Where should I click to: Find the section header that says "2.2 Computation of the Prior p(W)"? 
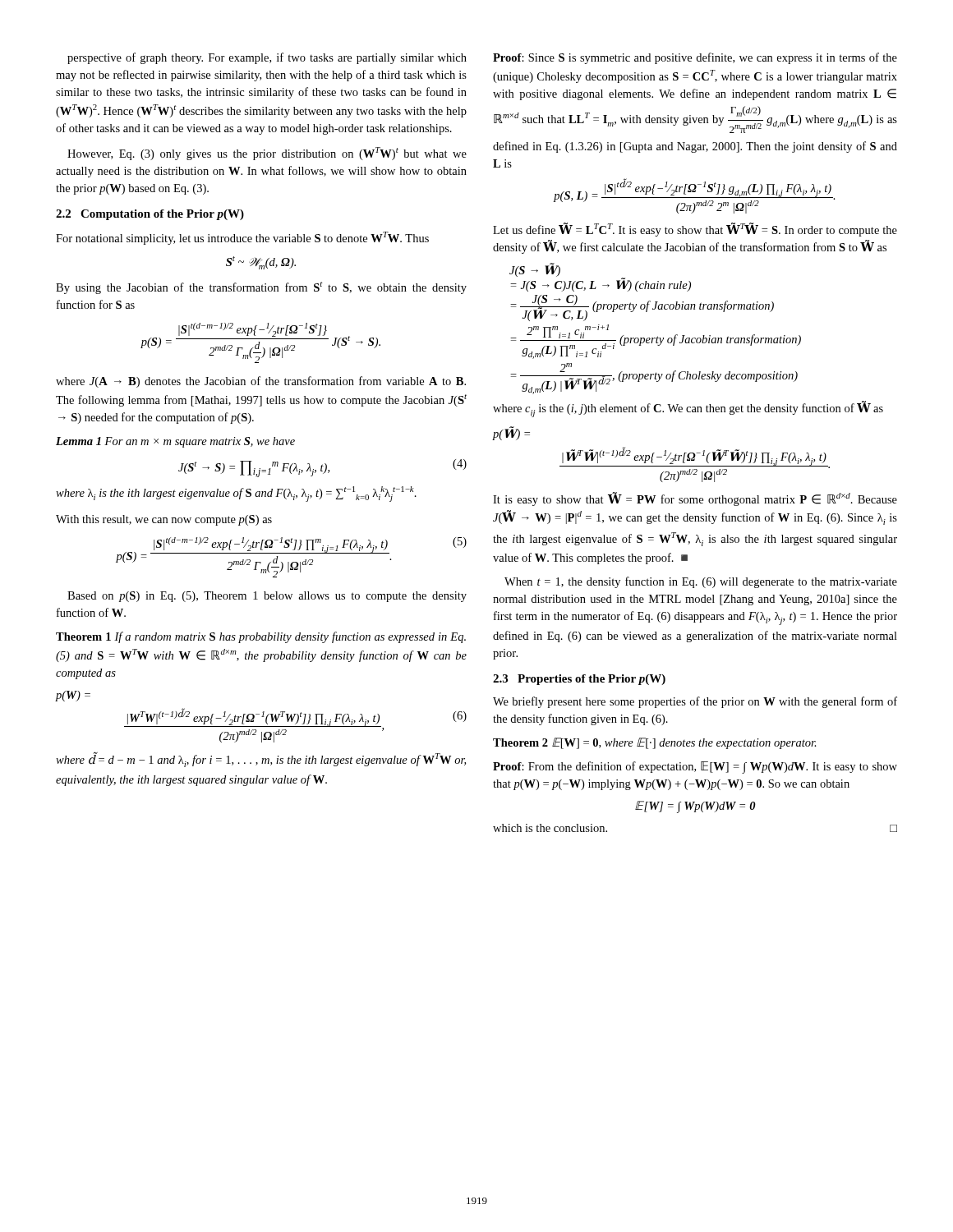tap(150, 215)
